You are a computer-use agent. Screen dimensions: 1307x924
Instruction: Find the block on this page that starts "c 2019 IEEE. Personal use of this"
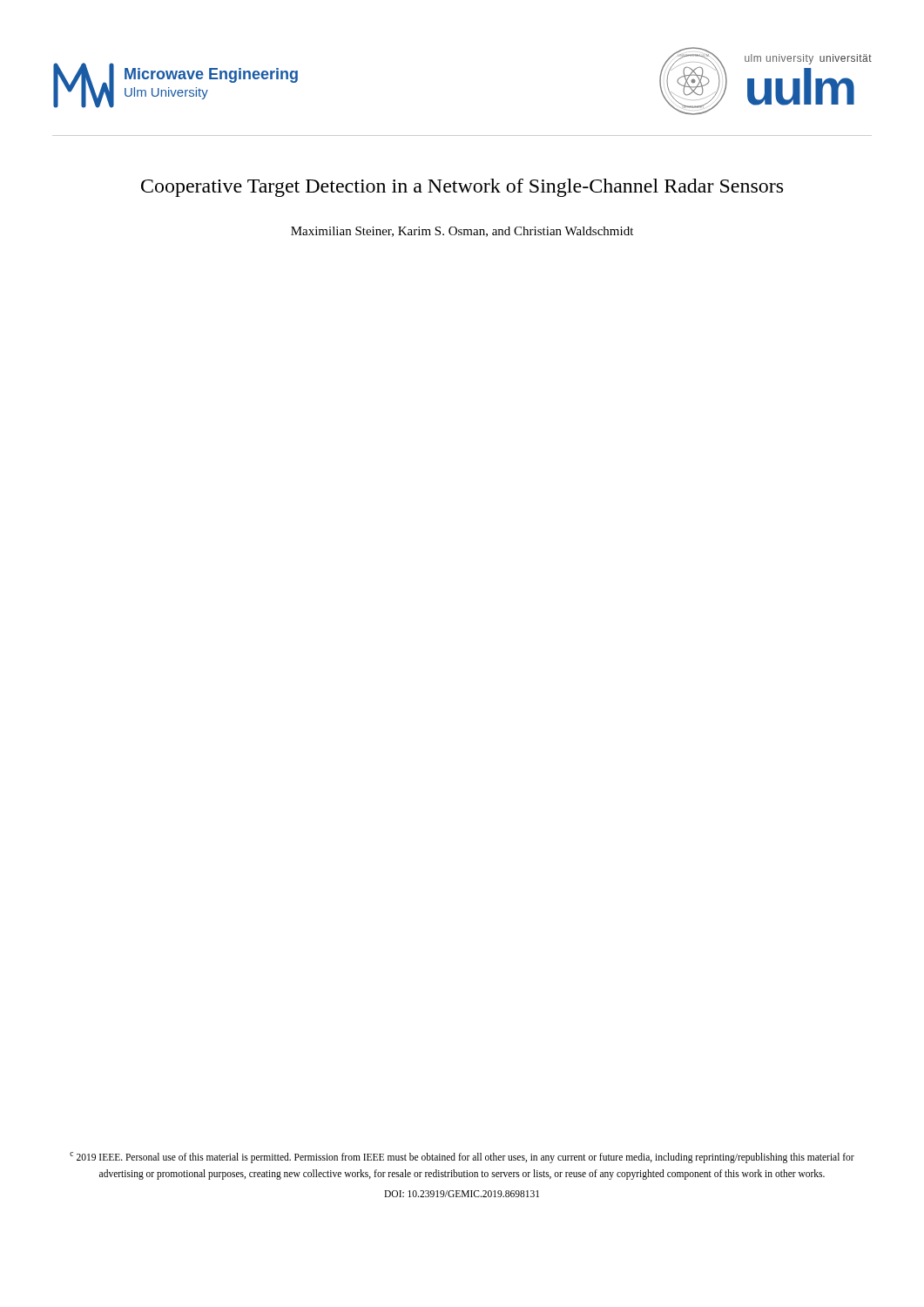462,1175
